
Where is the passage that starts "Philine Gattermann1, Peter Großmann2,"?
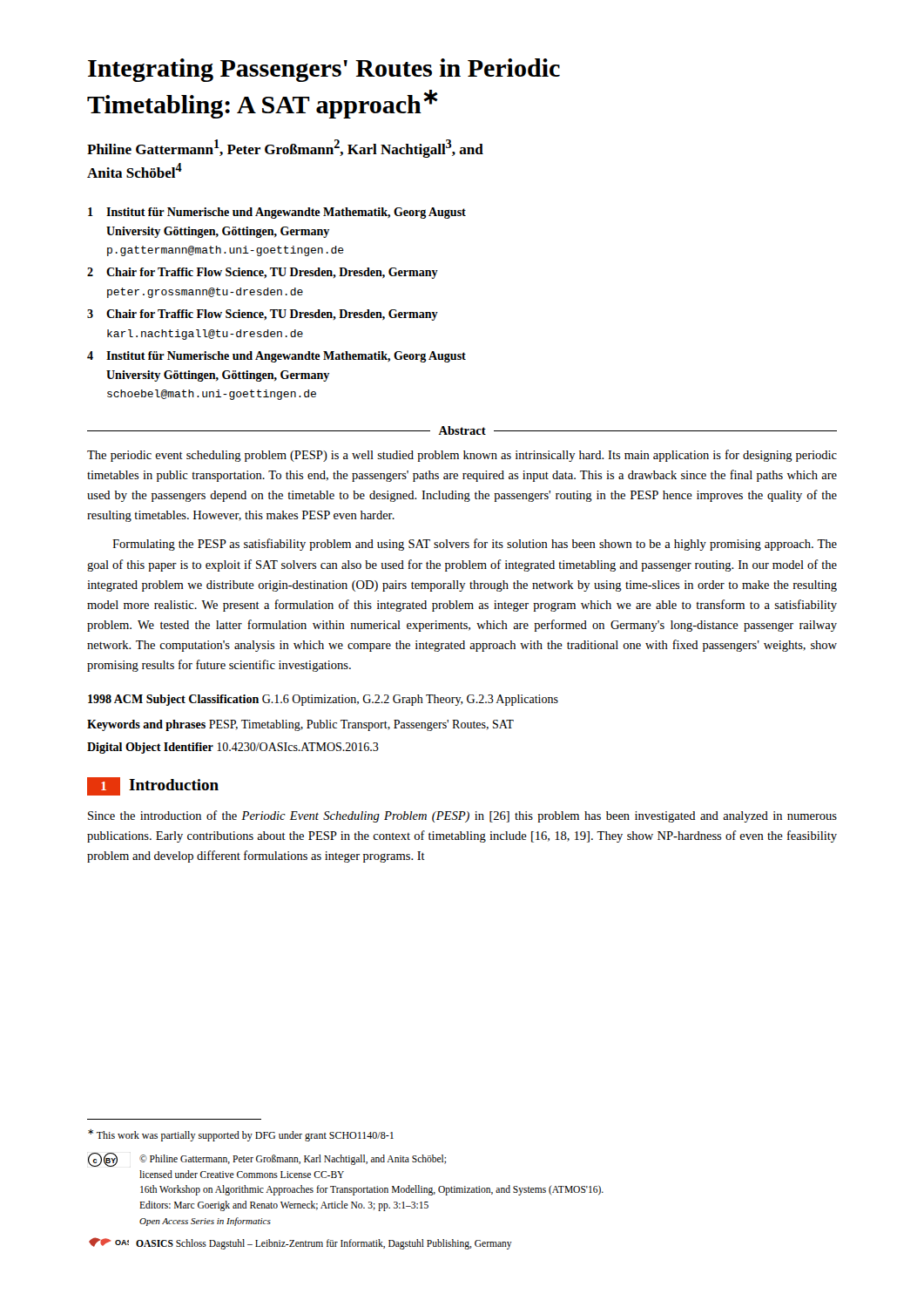pos(462,160)
